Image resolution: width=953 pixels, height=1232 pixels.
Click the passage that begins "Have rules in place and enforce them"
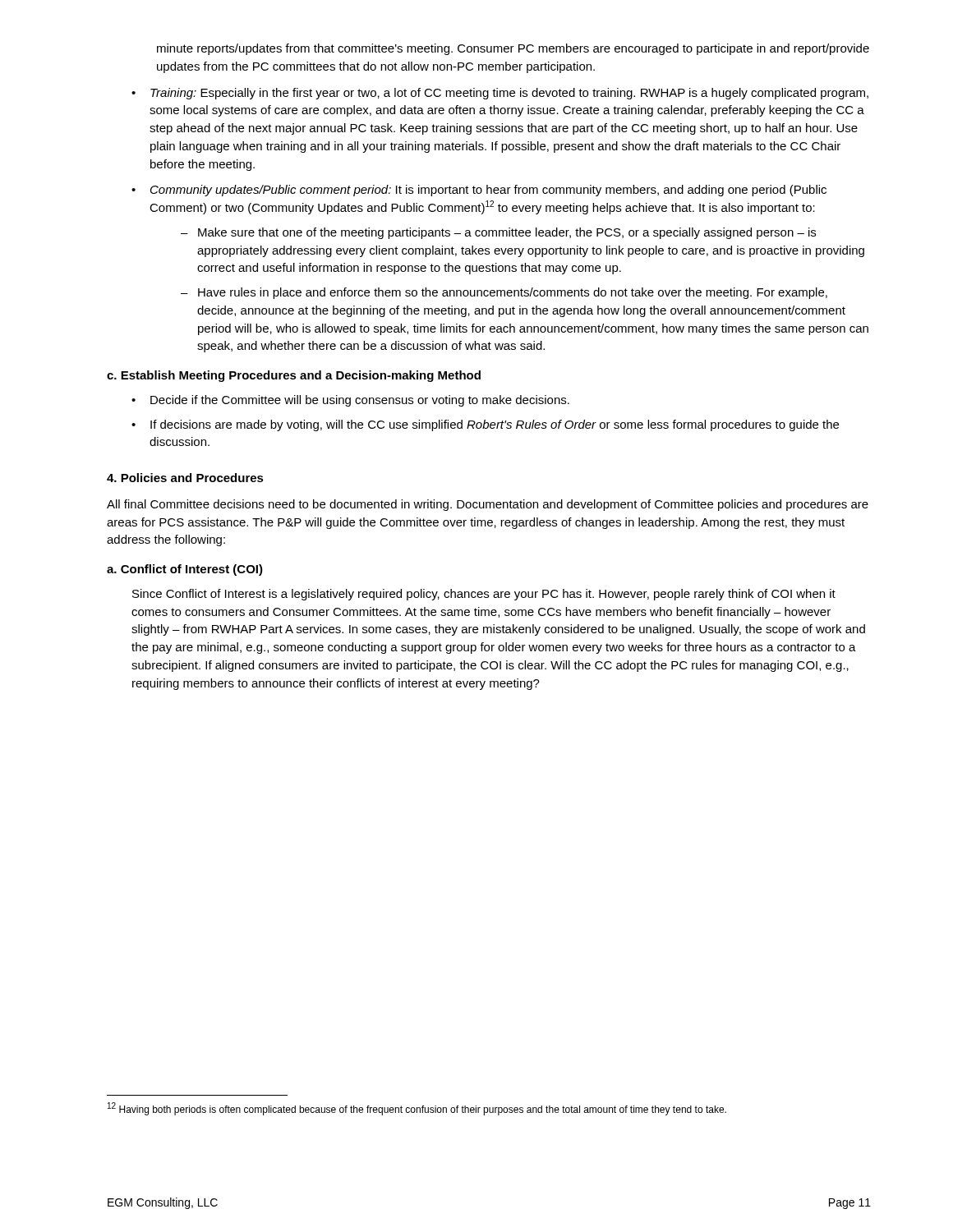coord(526,319)
